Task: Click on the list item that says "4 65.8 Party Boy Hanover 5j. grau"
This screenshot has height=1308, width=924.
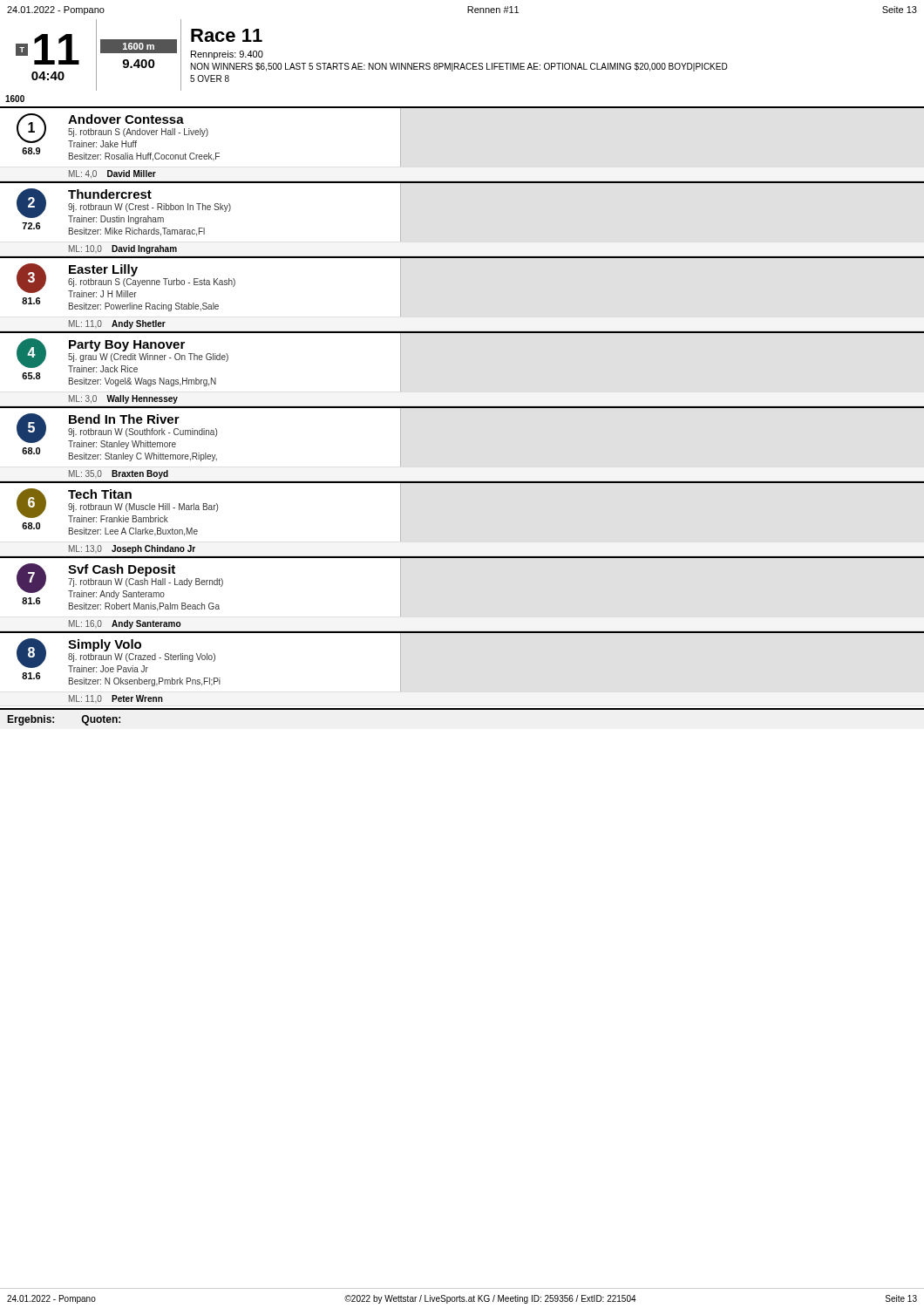Action: [x=122, y=362]
